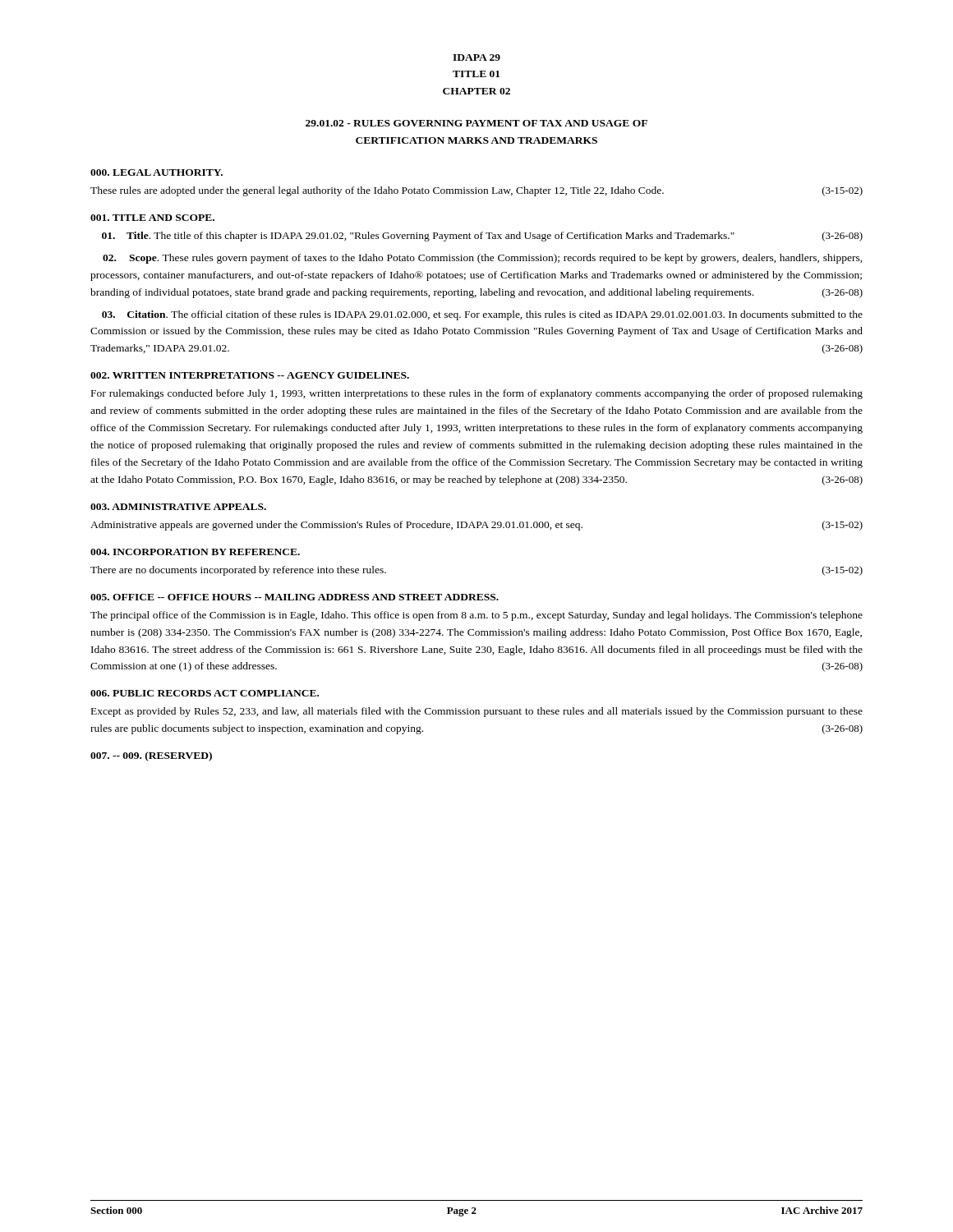Select the section header containing "000. LEGAL AUTHORITY."
The height and width of the screenshot is (1232, 953).
click(157, 172)
